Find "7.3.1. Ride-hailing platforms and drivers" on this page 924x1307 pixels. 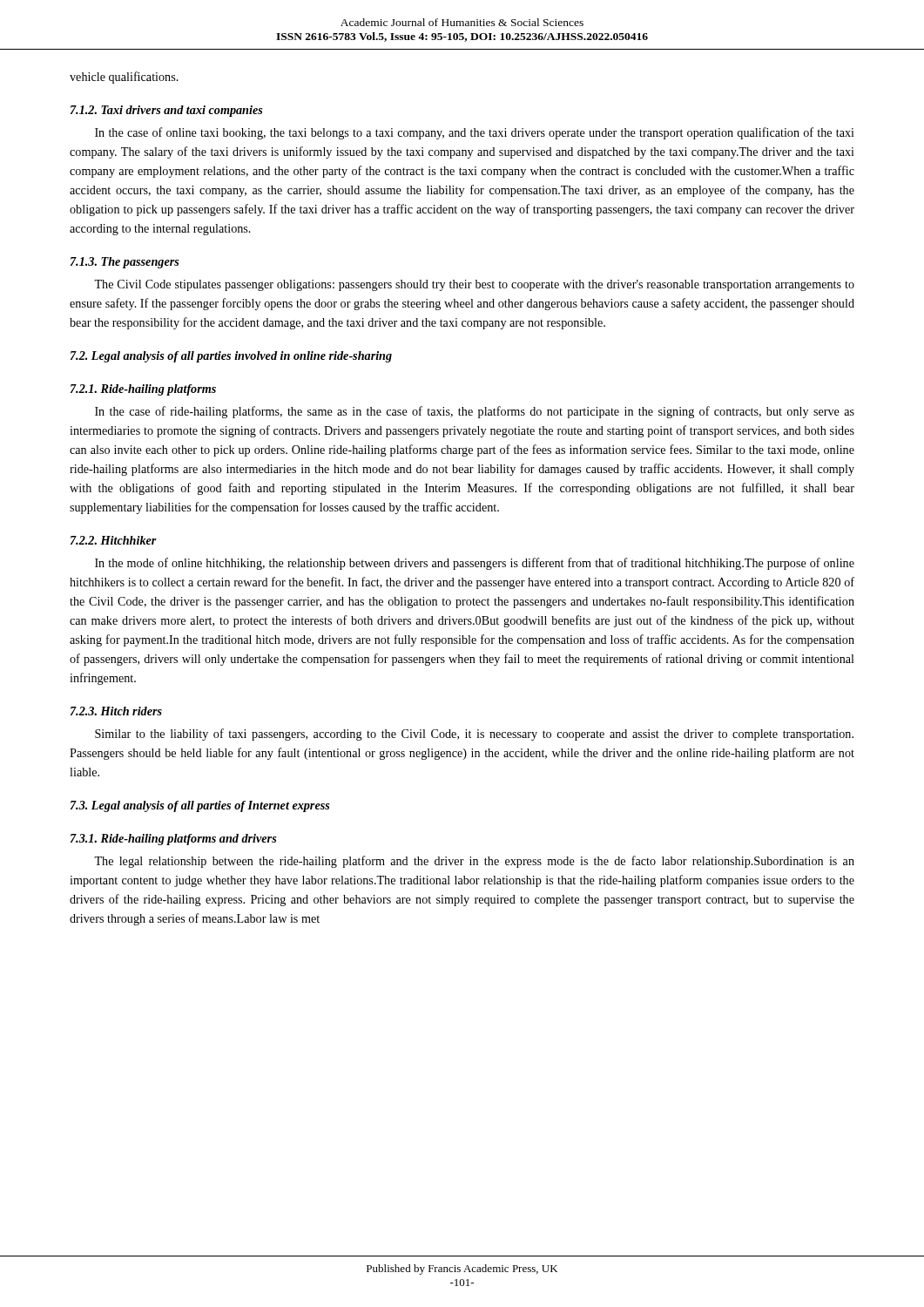[173, 838]
